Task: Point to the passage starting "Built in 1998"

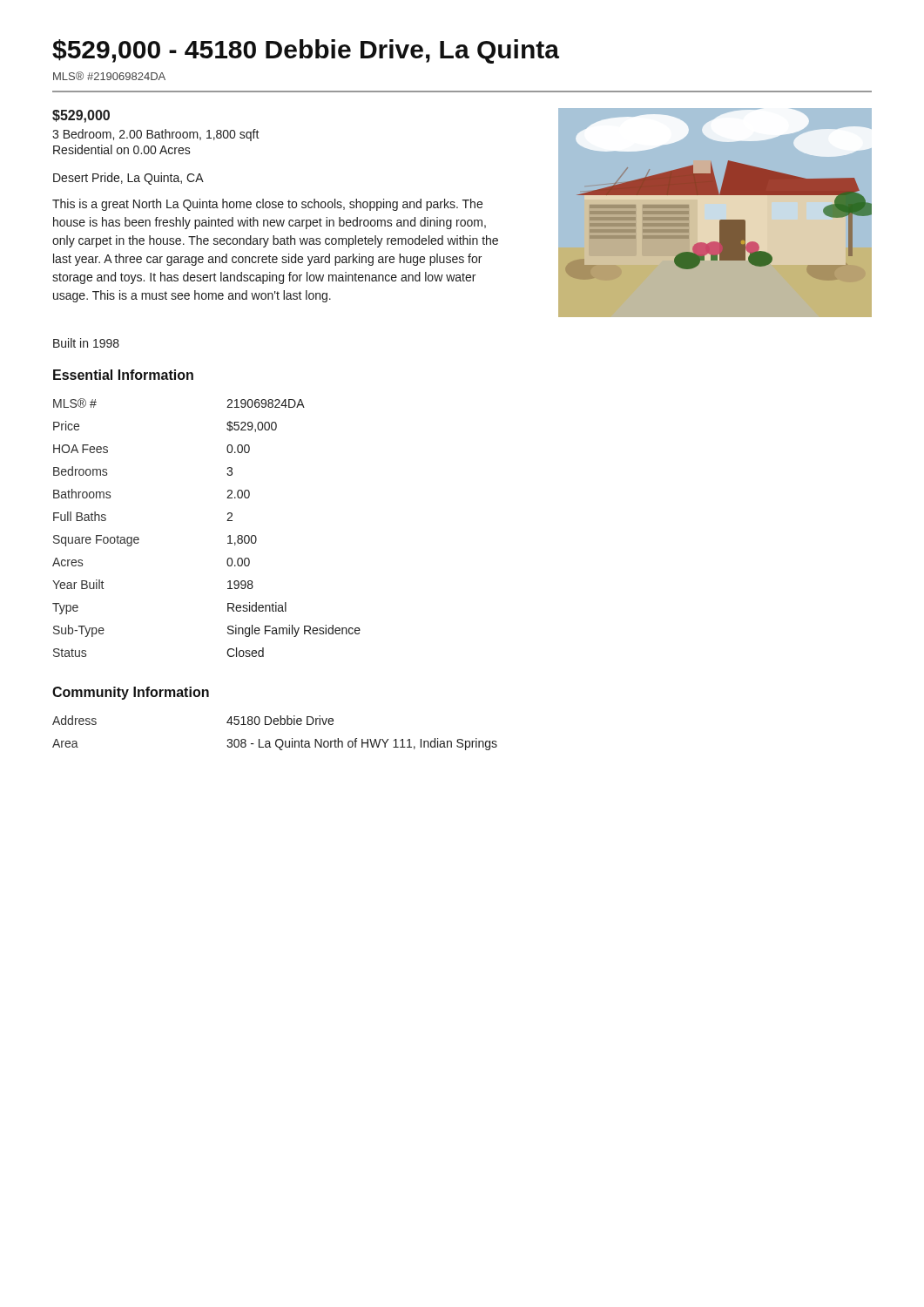Action: [86, 343]
